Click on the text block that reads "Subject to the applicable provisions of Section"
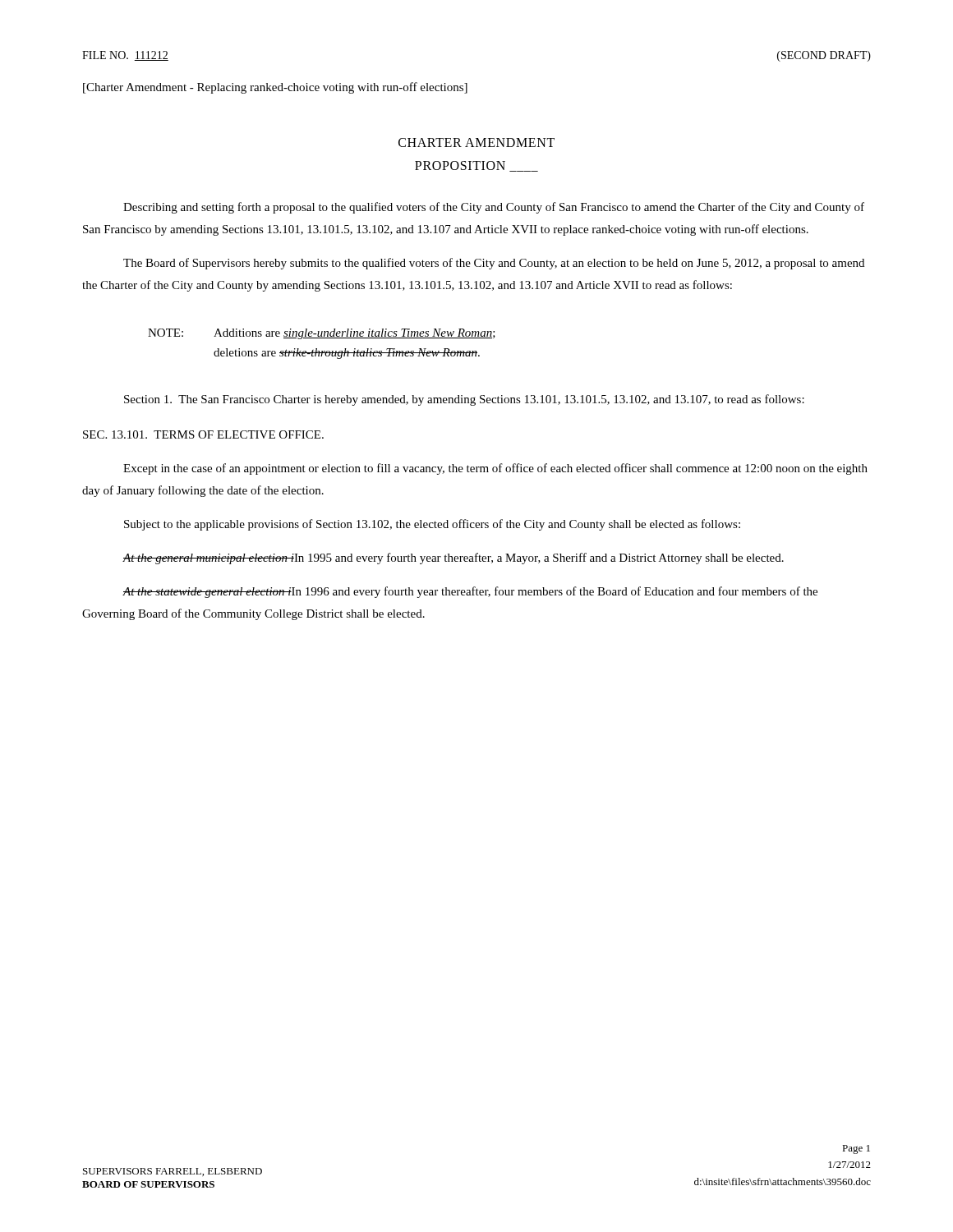Viewport: 953px width, 1232px height. [432, 524]
